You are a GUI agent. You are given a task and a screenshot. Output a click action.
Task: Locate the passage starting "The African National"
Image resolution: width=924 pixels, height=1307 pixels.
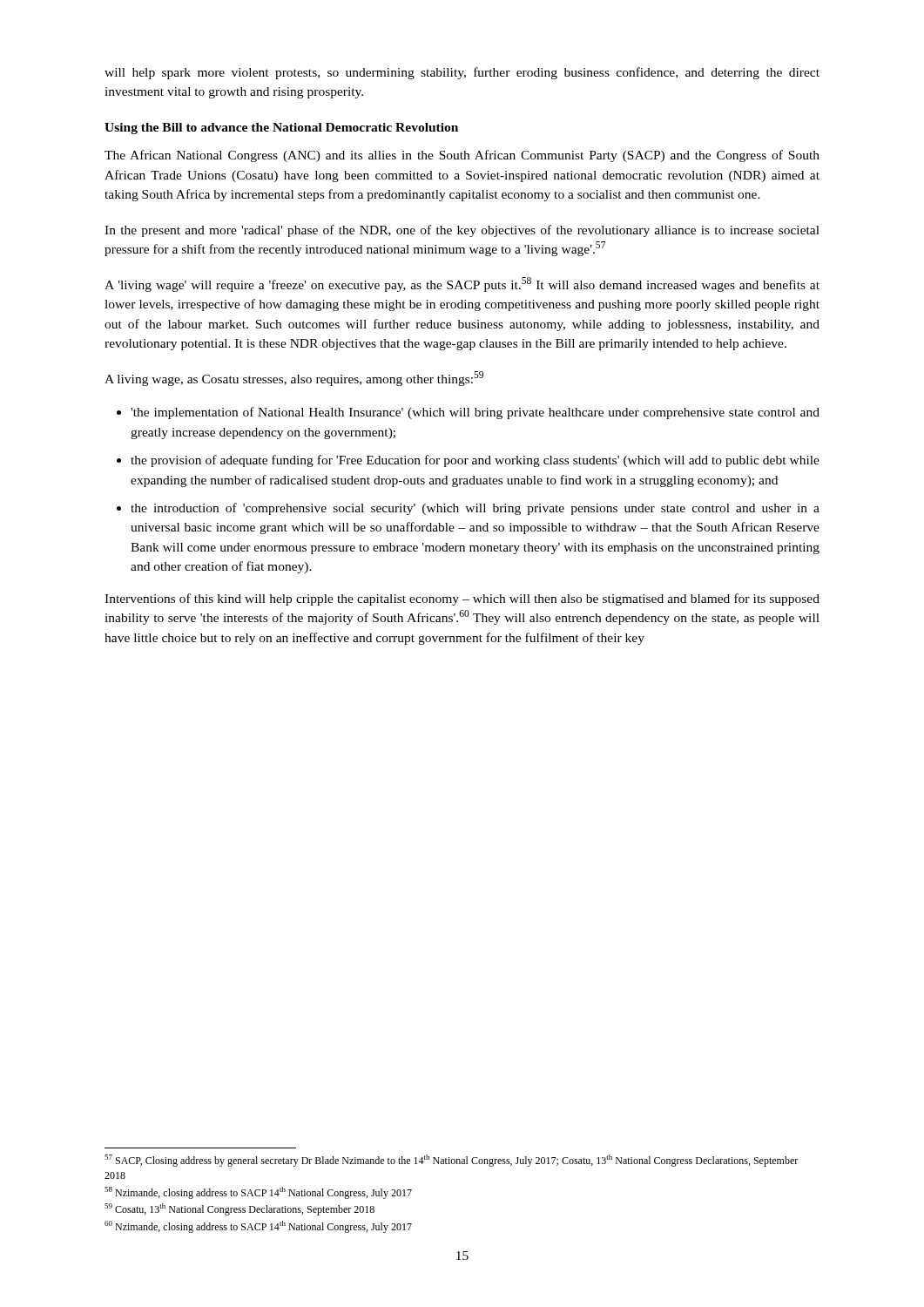(x=462, y=175)
